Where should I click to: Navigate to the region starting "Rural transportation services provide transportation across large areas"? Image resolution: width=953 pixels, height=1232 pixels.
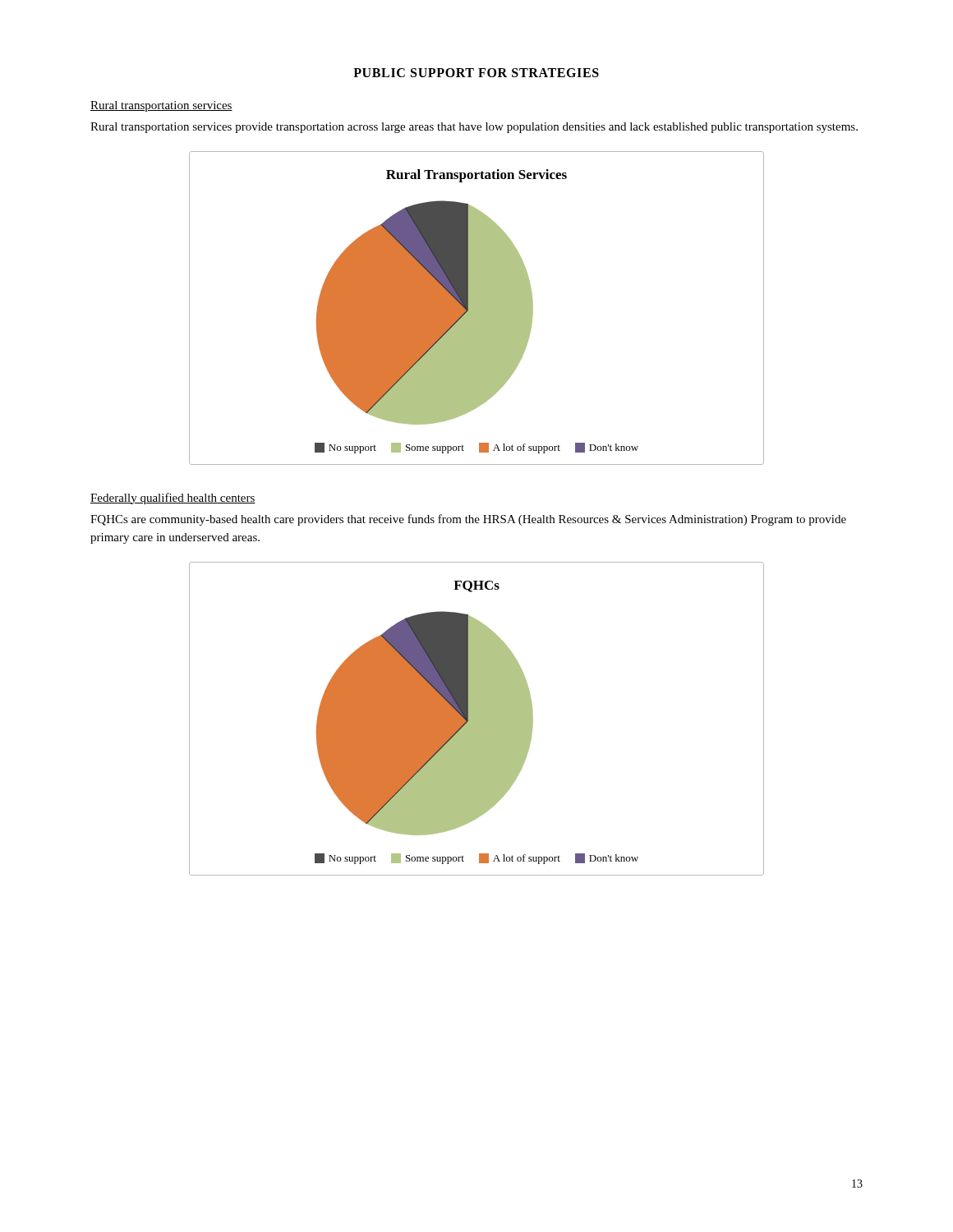pyautogui.click(x=474, y=126)
